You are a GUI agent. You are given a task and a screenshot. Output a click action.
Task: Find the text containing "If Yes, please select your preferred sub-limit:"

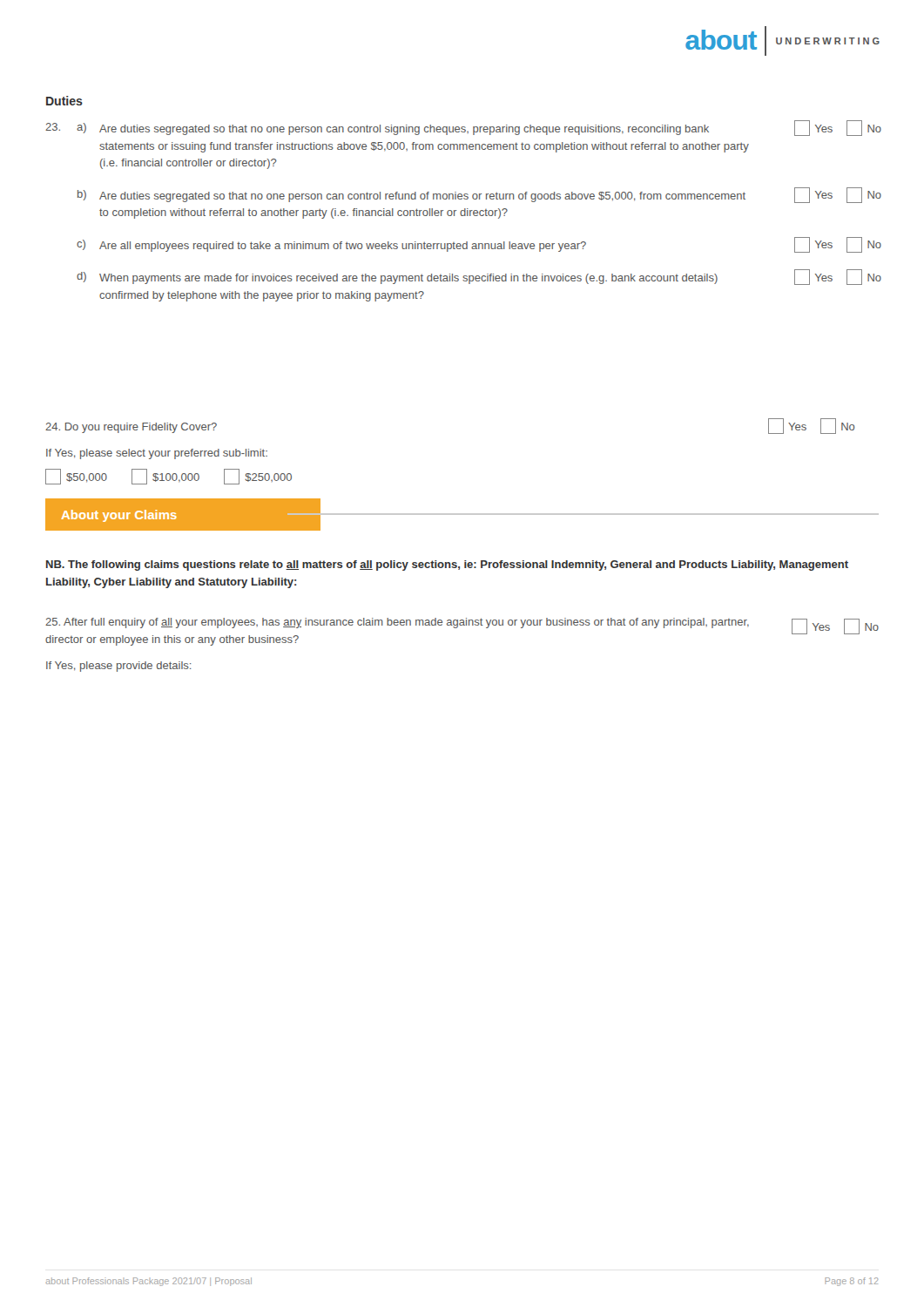157,453
